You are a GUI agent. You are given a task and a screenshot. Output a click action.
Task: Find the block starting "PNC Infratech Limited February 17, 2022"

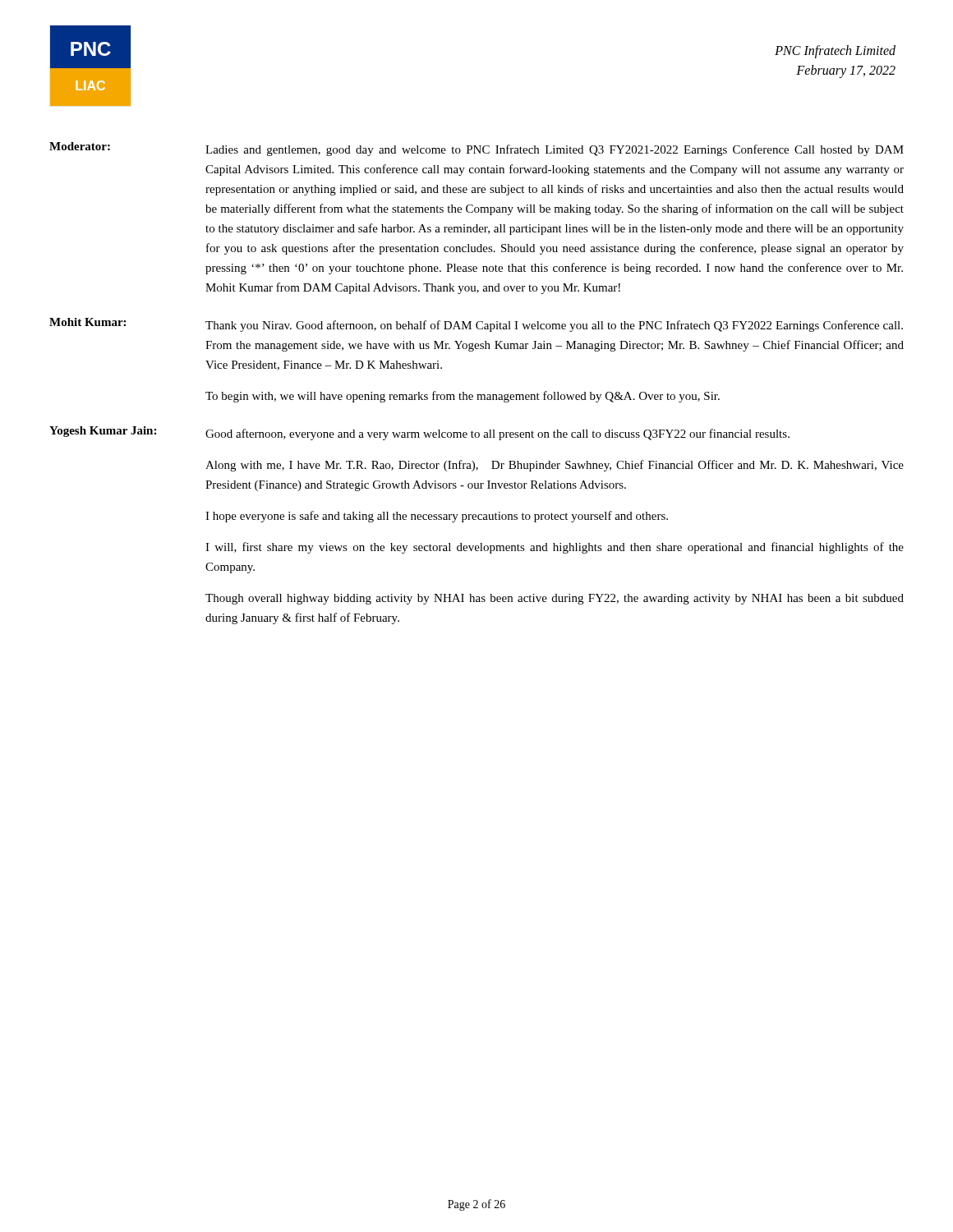click(835, 60)
